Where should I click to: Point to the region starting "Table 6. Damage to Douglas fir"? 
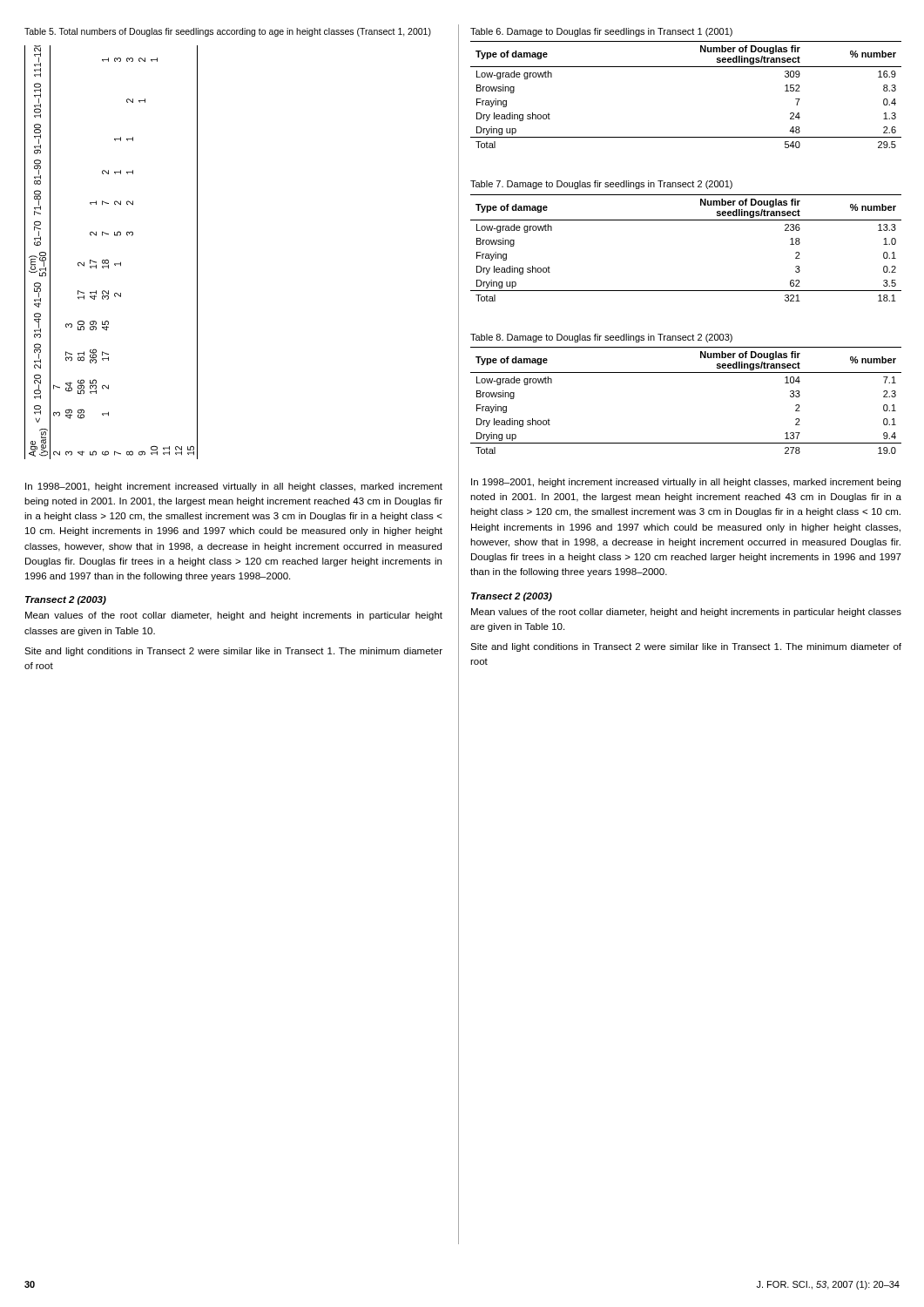coord(602,31)
